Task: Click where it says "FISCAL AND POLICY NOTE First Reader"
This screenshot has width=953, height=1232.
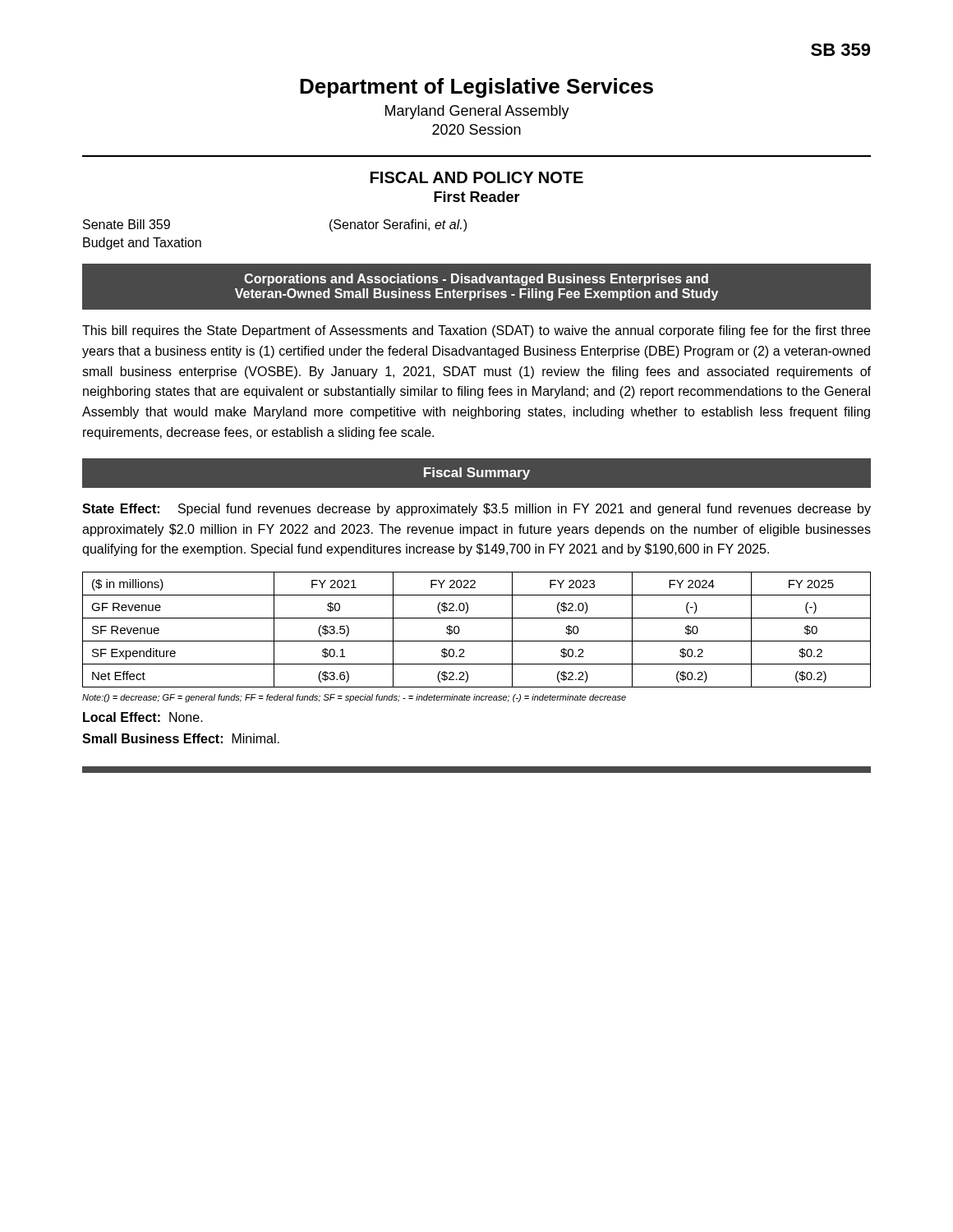Action: pyautogui.click(x=476, y=187)
